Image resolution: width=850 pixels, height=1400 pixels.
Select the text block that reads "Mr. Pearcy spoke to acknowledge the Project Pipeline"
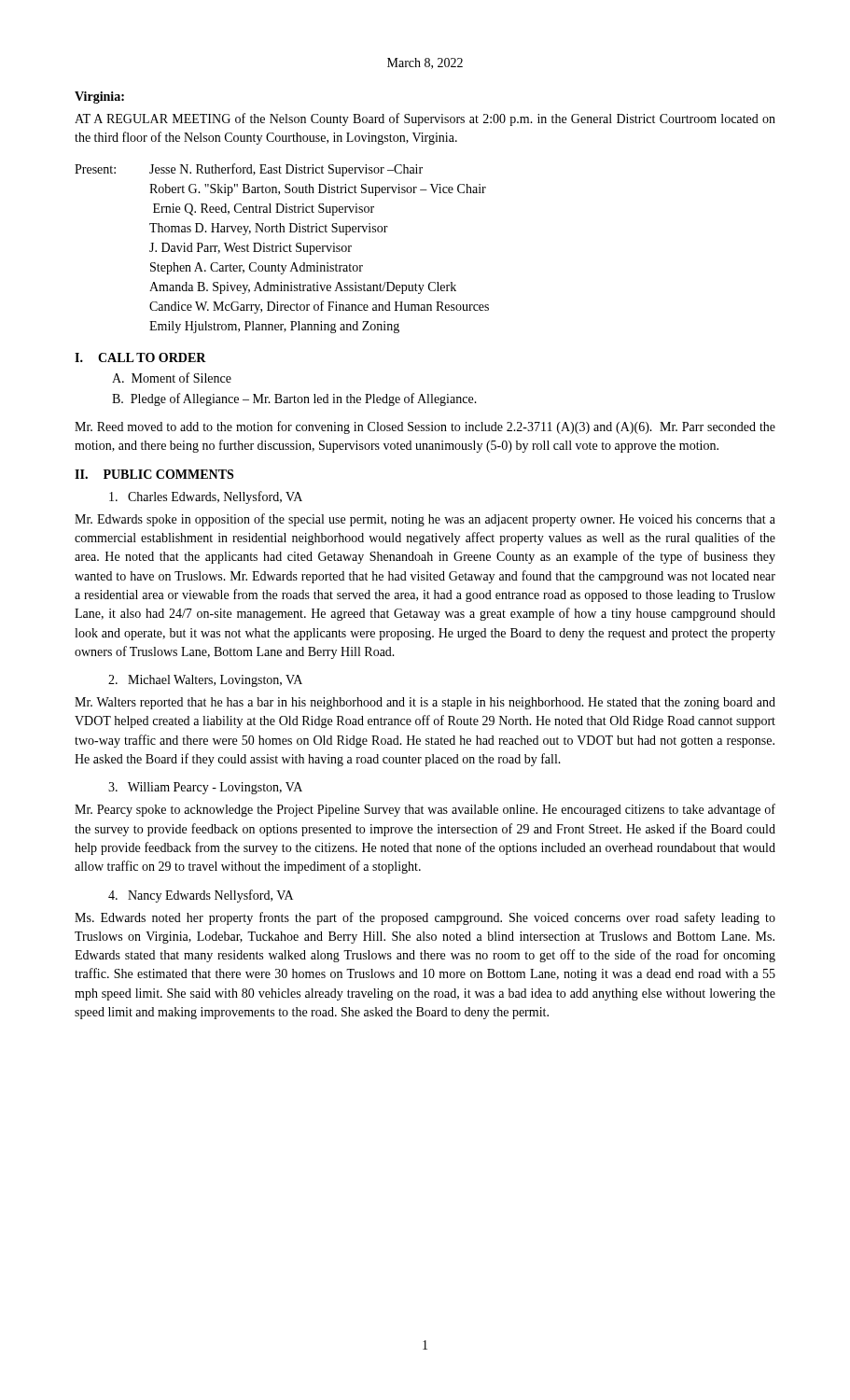(425, 838)
